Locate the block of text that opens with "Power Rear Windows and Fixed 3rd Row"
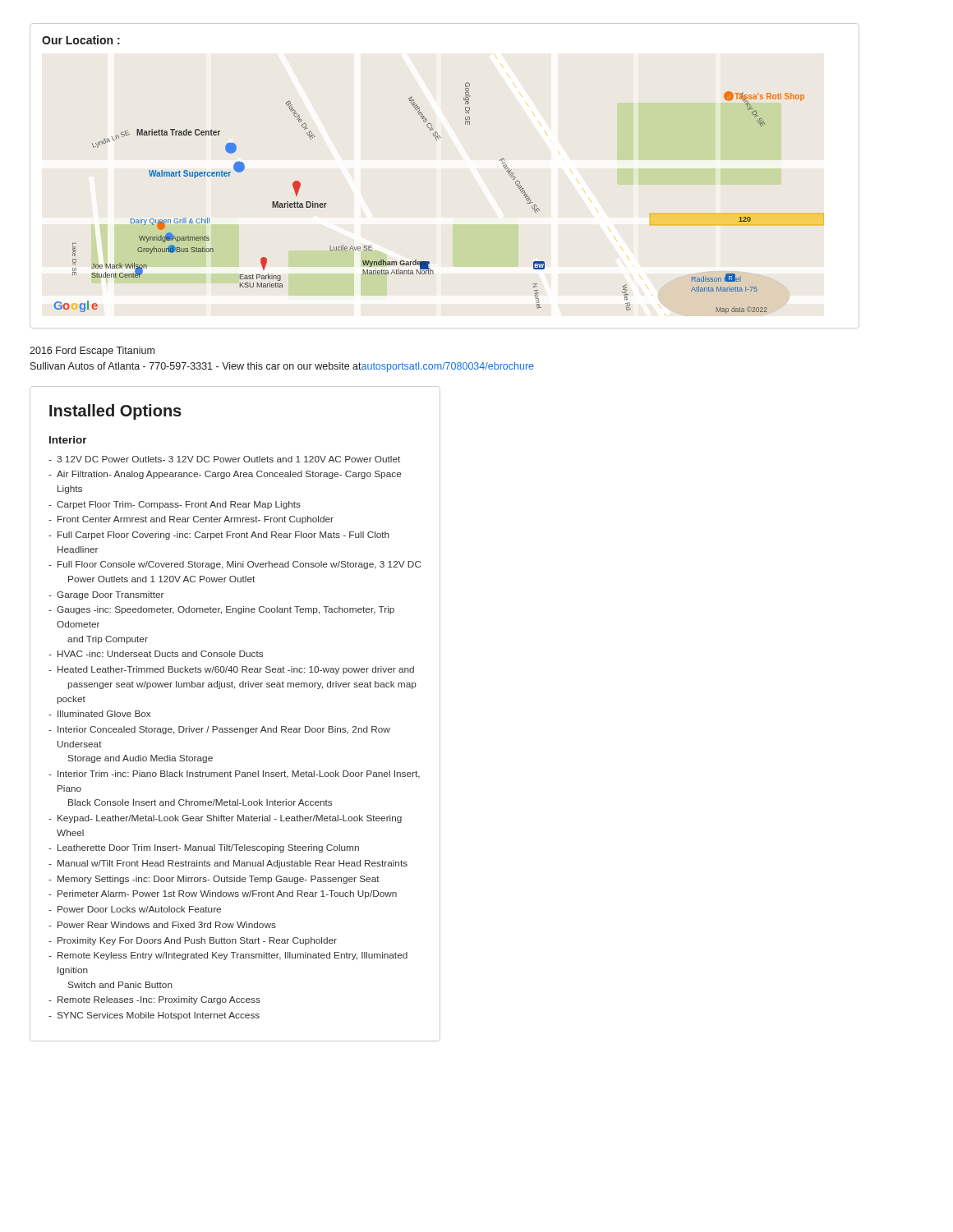The width and height of the screenshot is (953, 1232). (x=166, y=925)
